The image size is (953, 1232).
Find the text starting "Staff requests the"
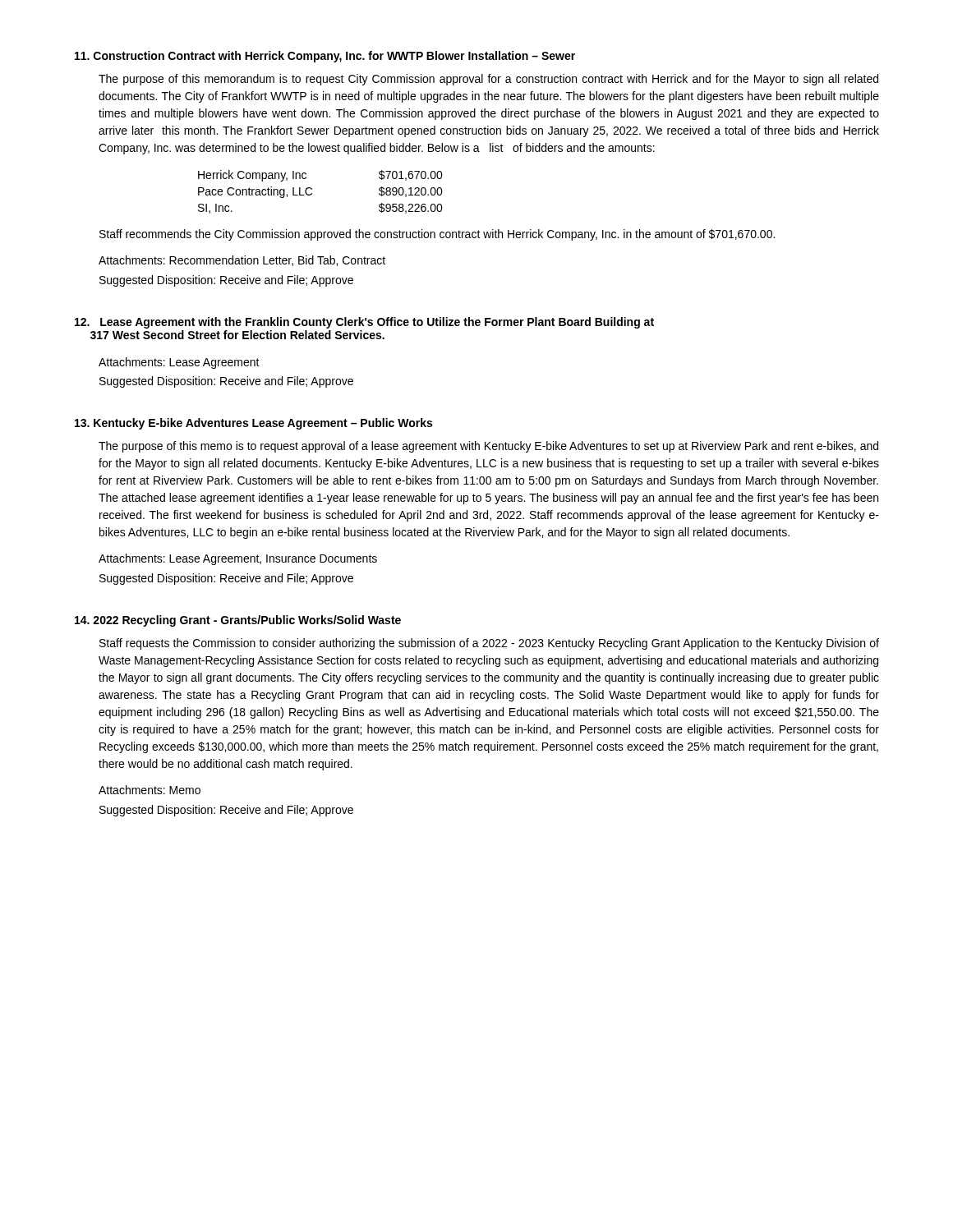[489, 703]
